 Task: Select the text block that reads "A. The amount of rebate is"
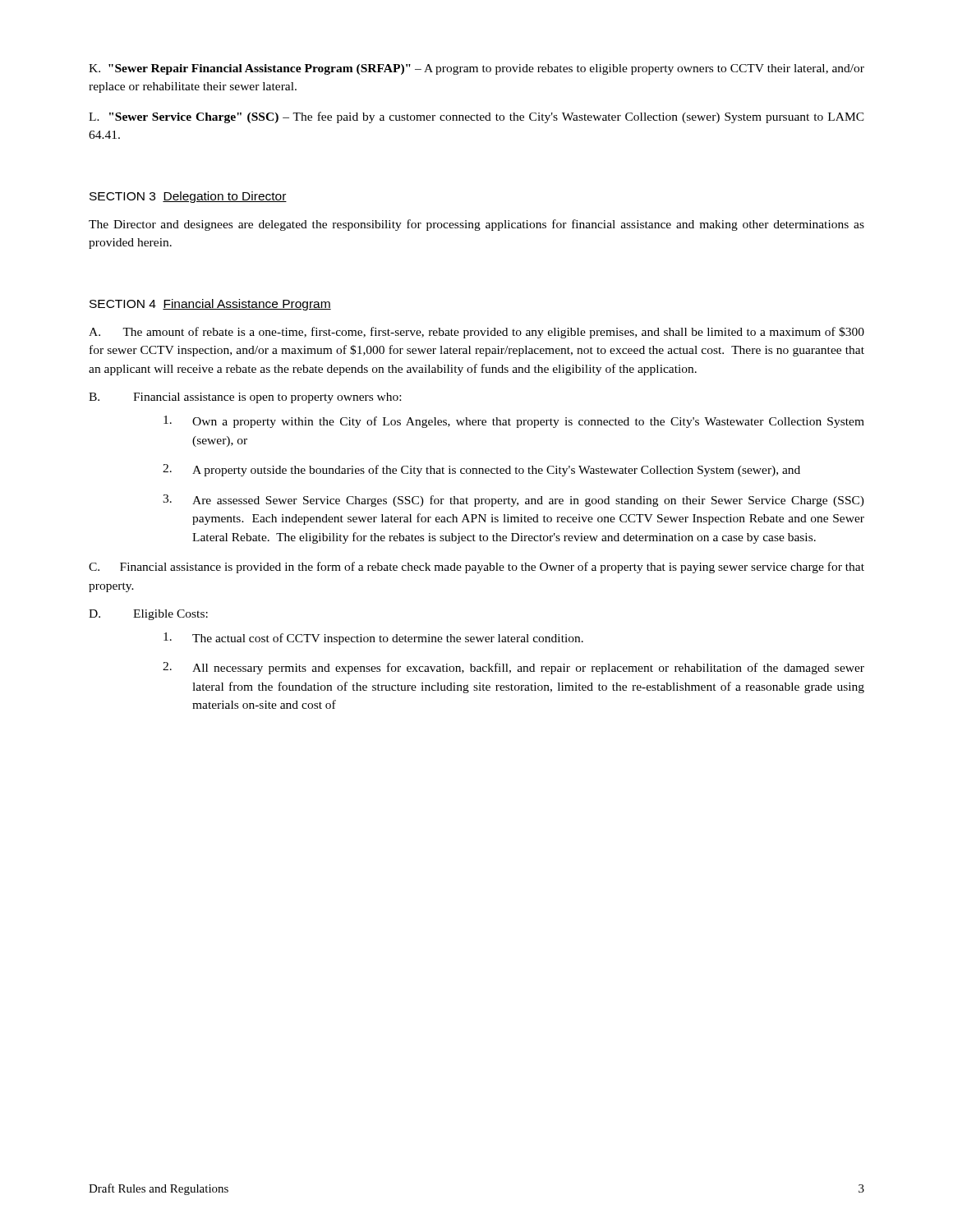point(476,350)
